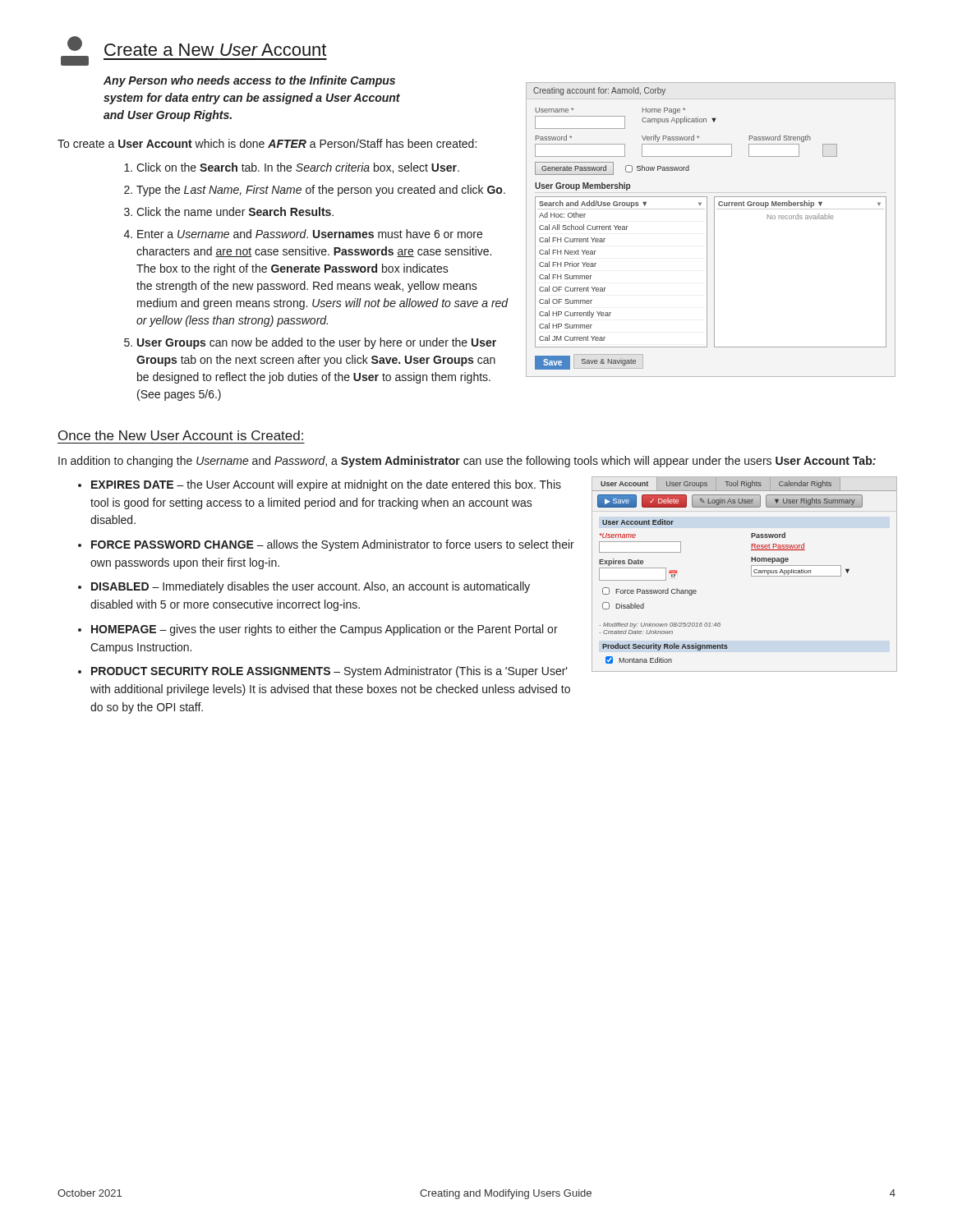
Task: Locate the list item containing "DISABLED – Immediately disables the user account."
Action: pos(310,596)
